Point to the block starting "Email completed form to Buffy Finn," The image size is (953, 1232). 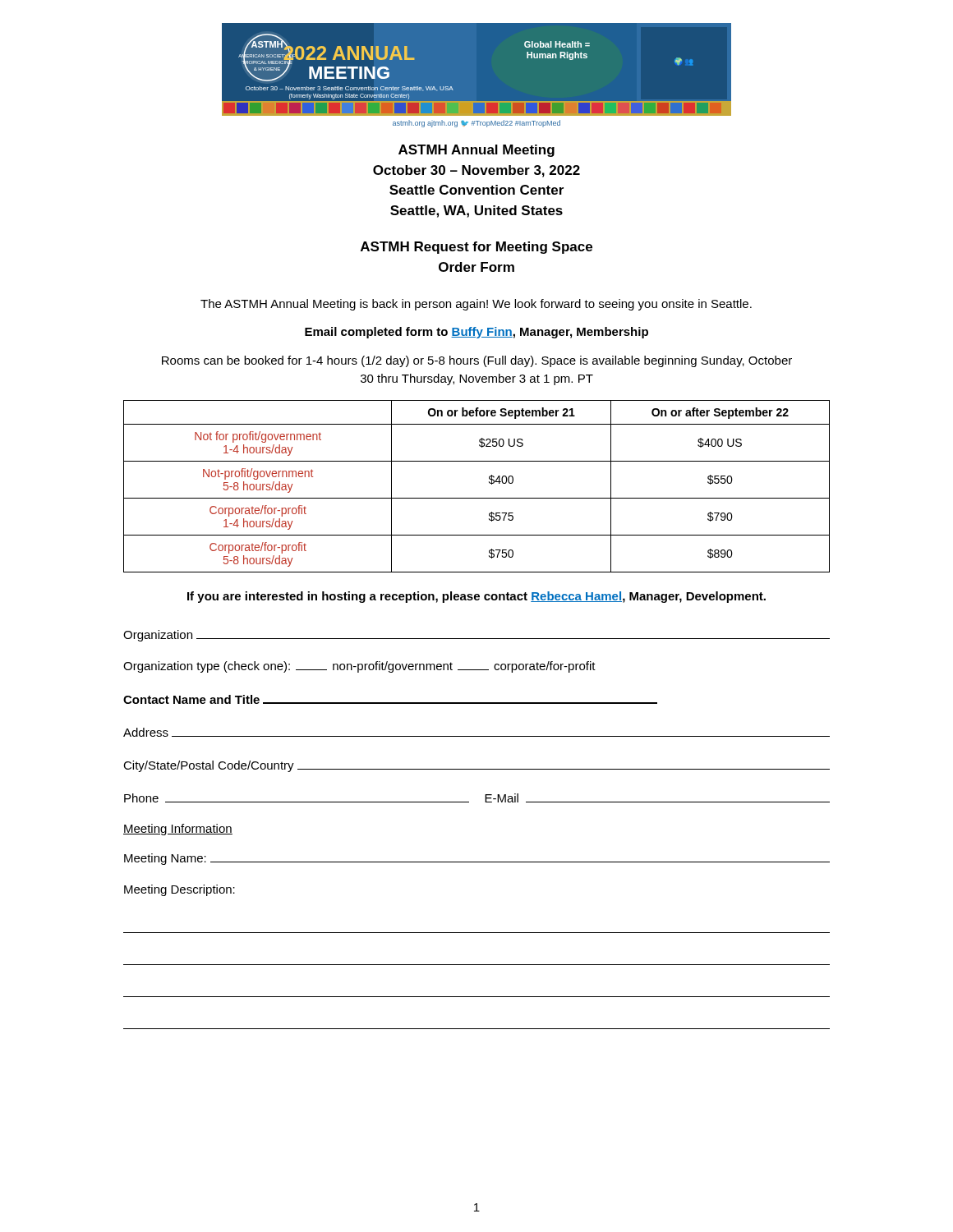click(x=476, y=331)
